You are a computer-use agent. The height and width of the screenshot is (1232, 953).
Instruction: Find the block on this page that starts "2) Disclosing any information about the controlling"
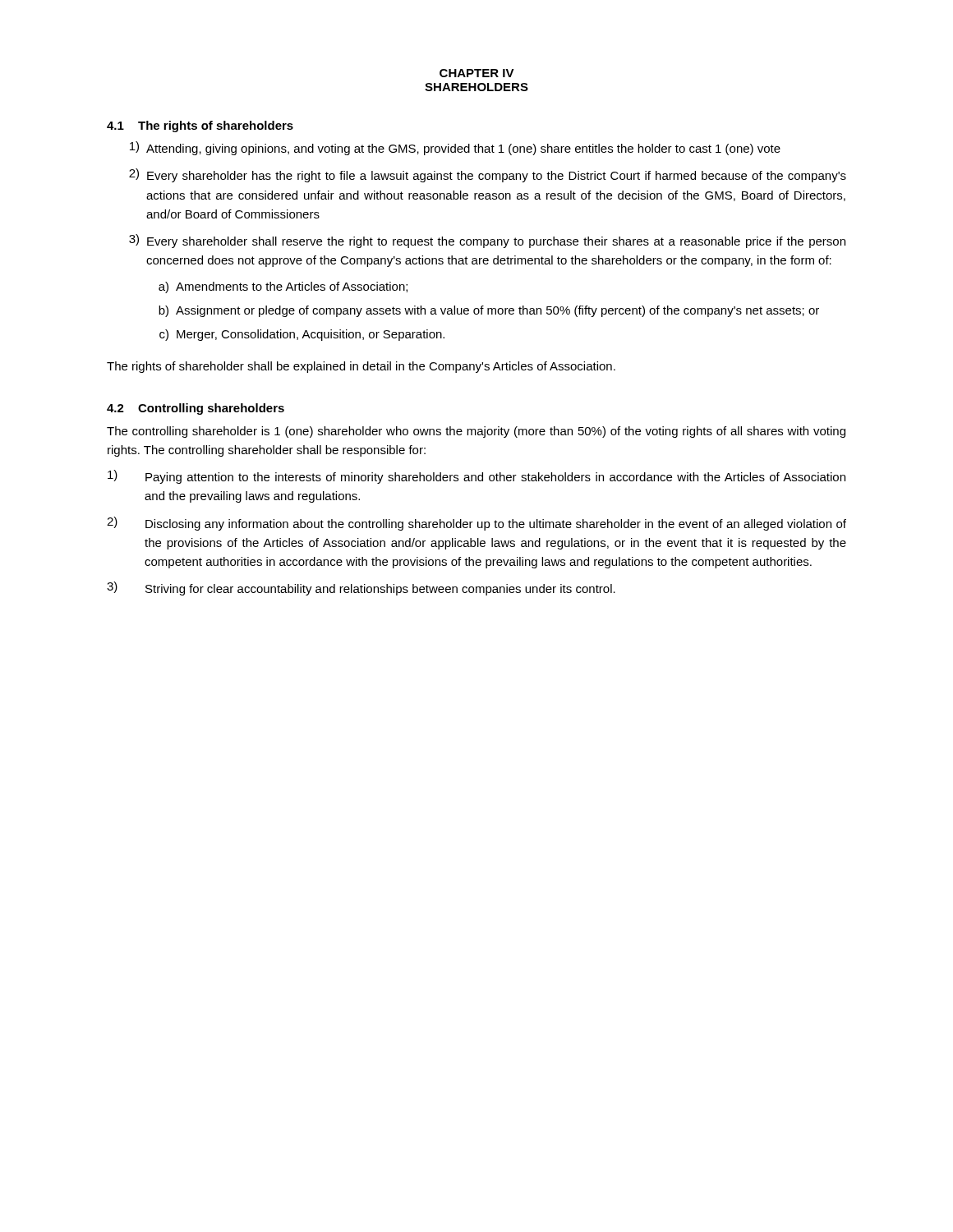pyautogui.click(x=476, y=542)
